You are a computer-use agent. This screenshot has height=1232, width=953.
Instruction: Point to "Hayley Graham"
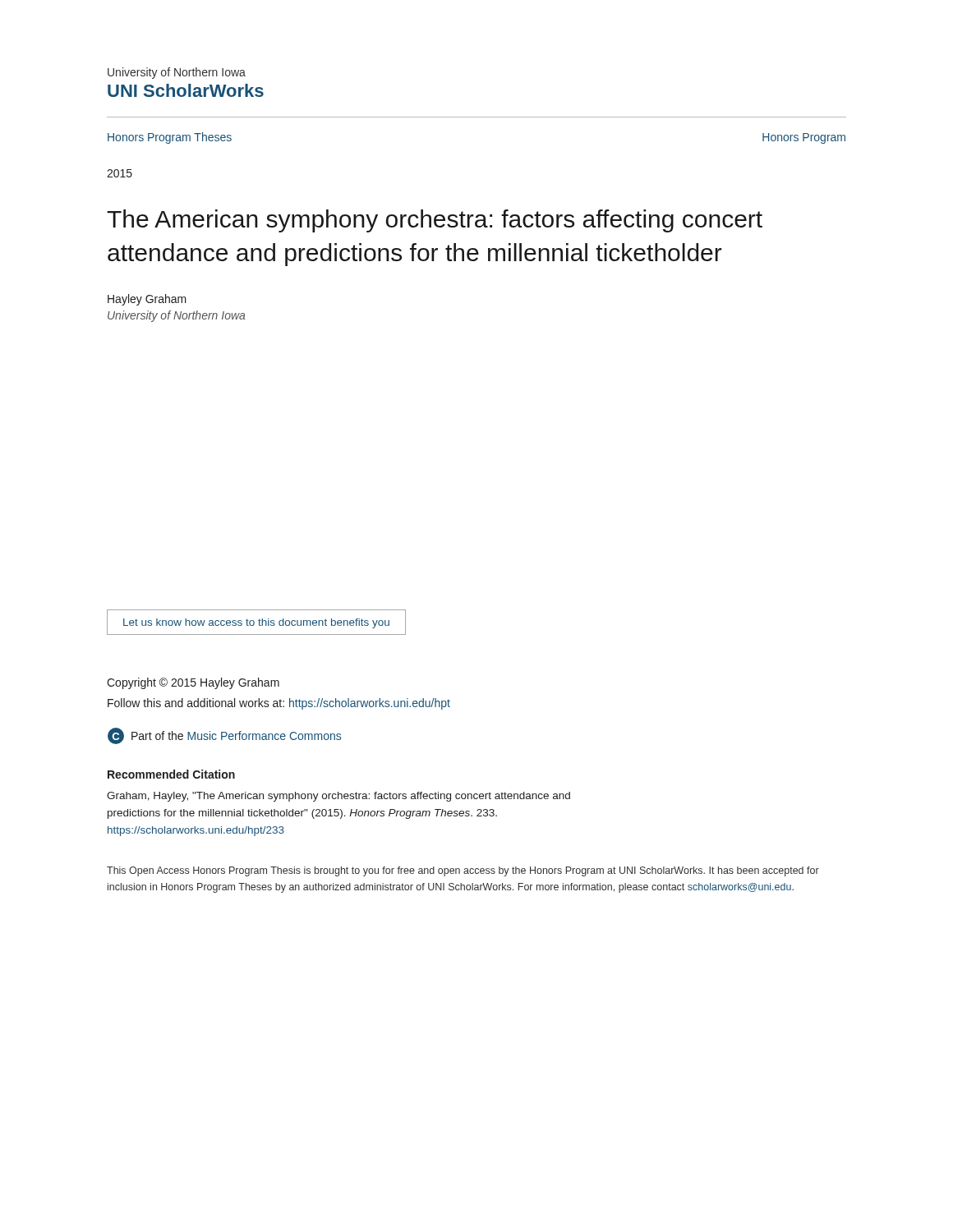tap(147, 299)
